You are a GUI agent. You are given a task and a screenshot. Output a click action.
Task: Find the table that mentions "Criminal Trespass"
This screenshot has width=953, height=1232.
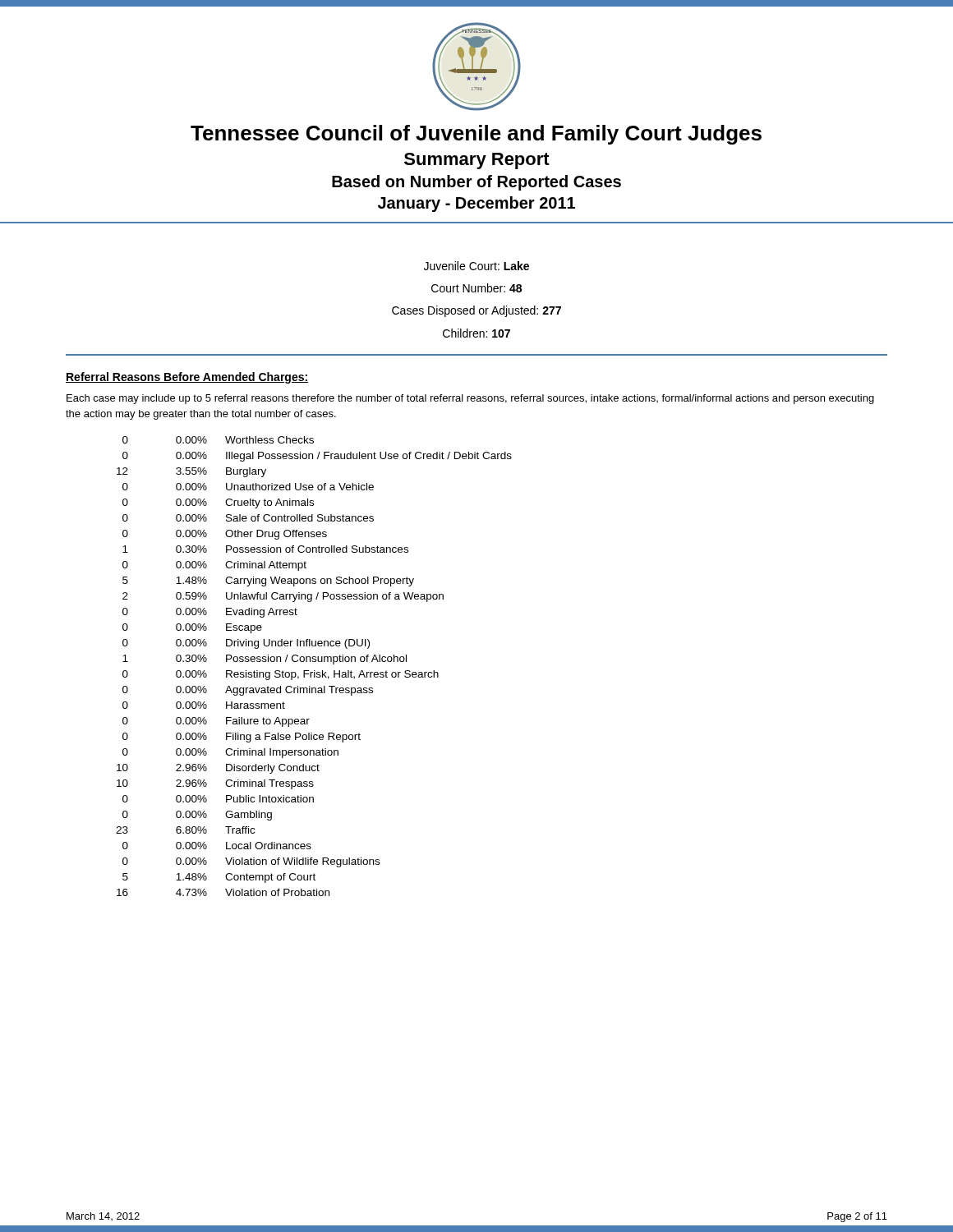(x=476, y=666)
